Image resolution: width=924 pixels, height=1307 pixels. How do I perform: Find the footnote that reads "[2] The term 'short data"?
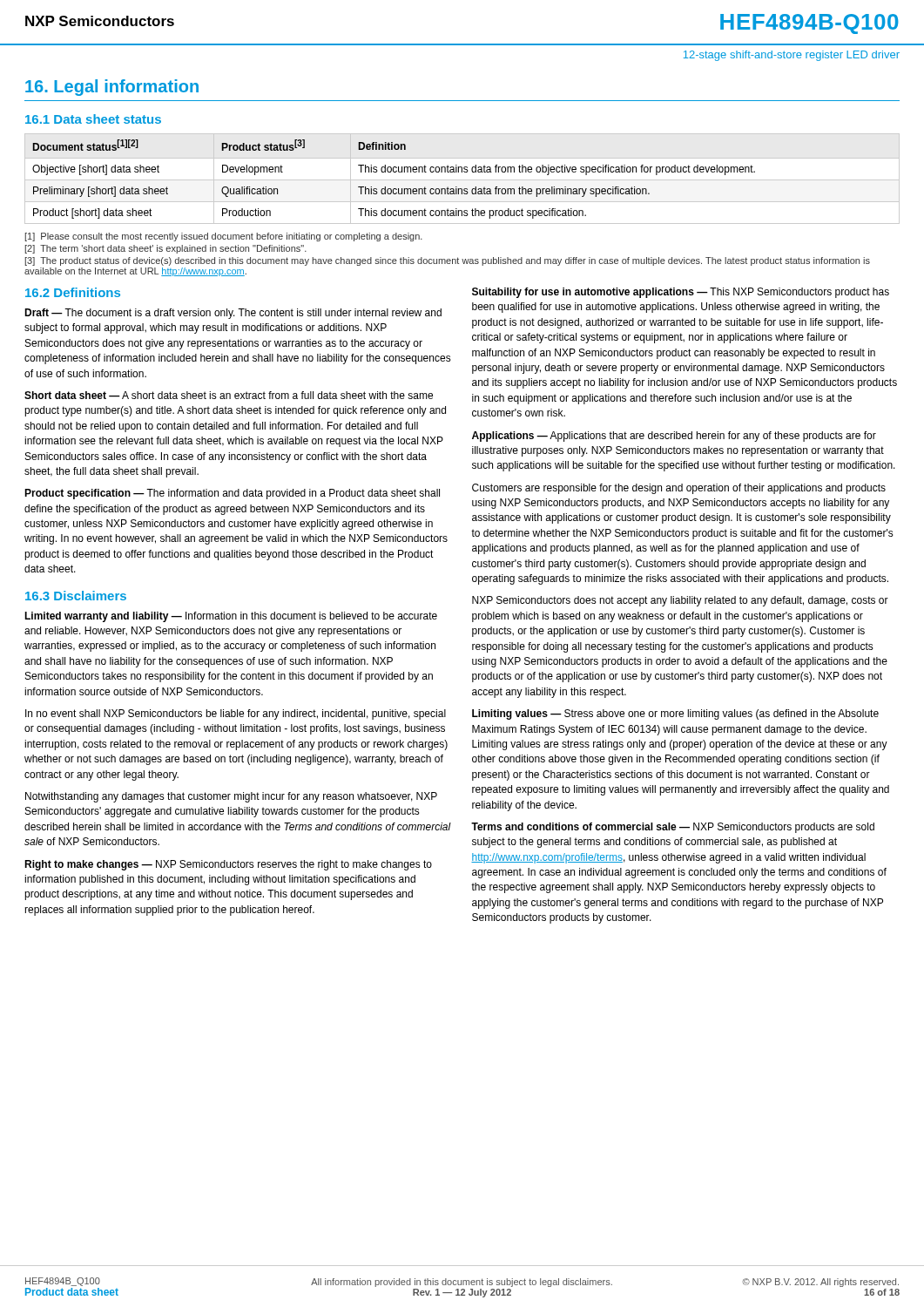pos(166,248)
